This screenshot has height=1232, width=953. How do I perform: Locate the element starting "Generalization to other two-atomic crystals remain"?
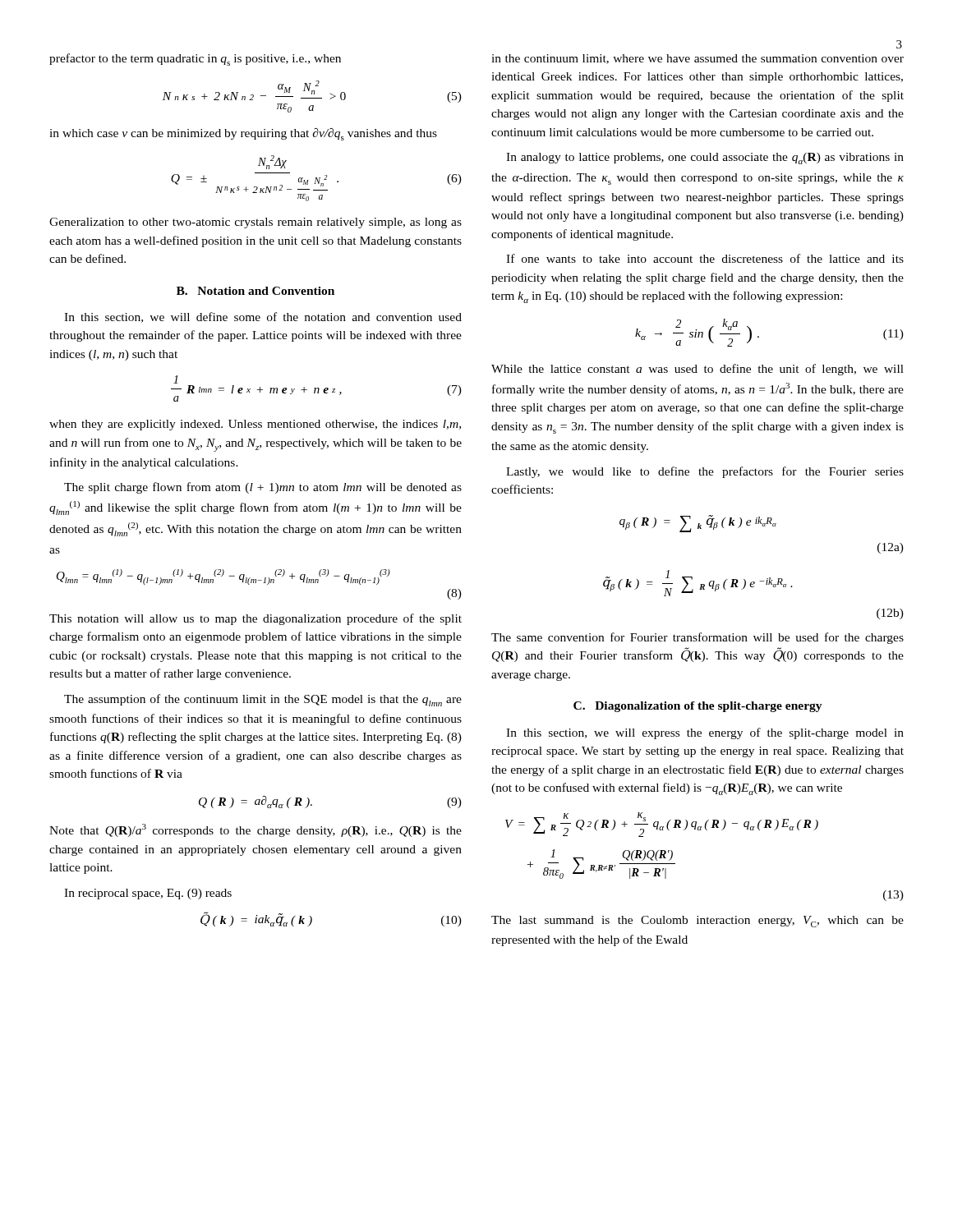point(255,240)
